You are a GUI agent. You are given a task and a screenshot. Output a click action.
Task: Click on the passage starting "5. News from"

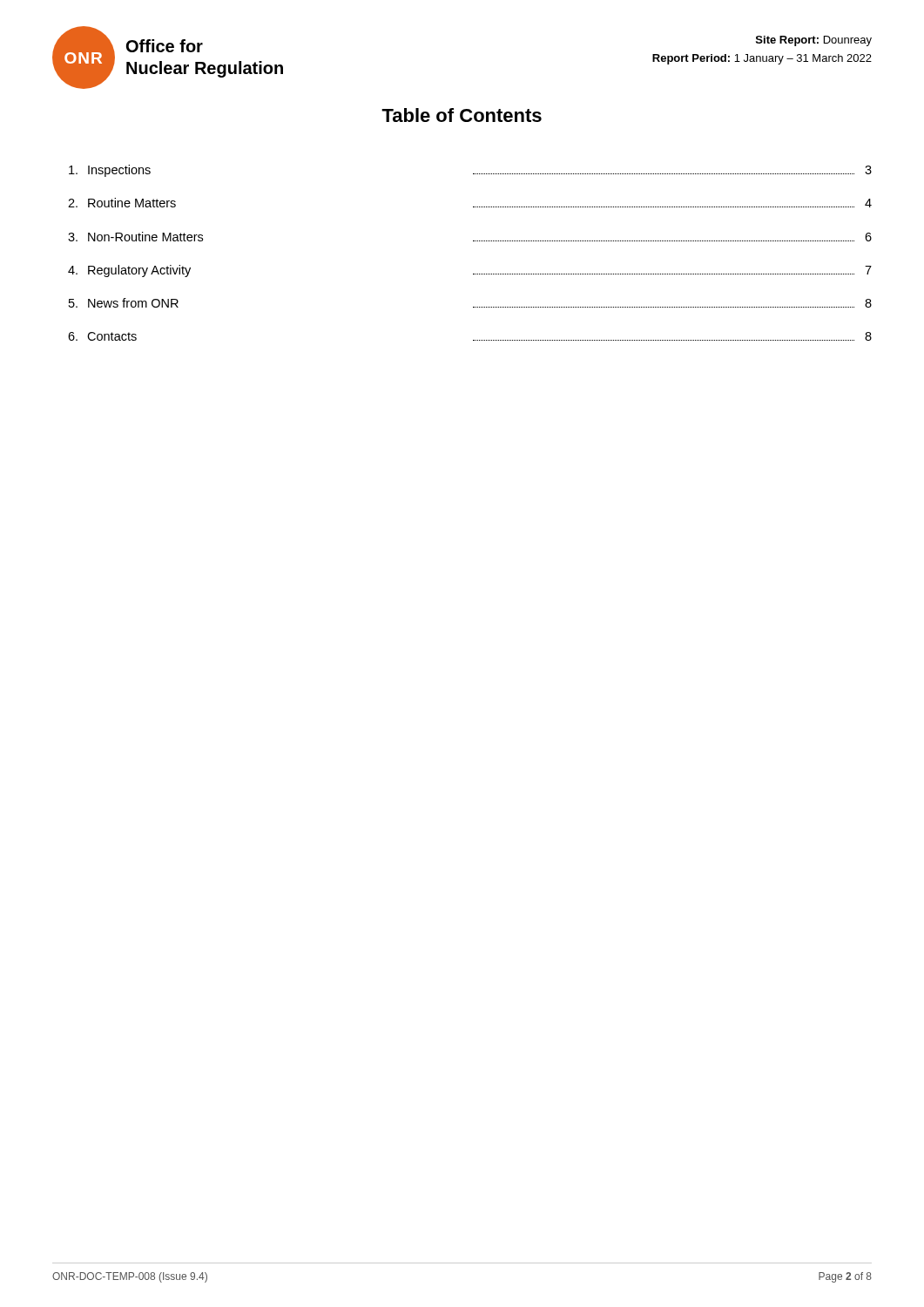point(462,304)
